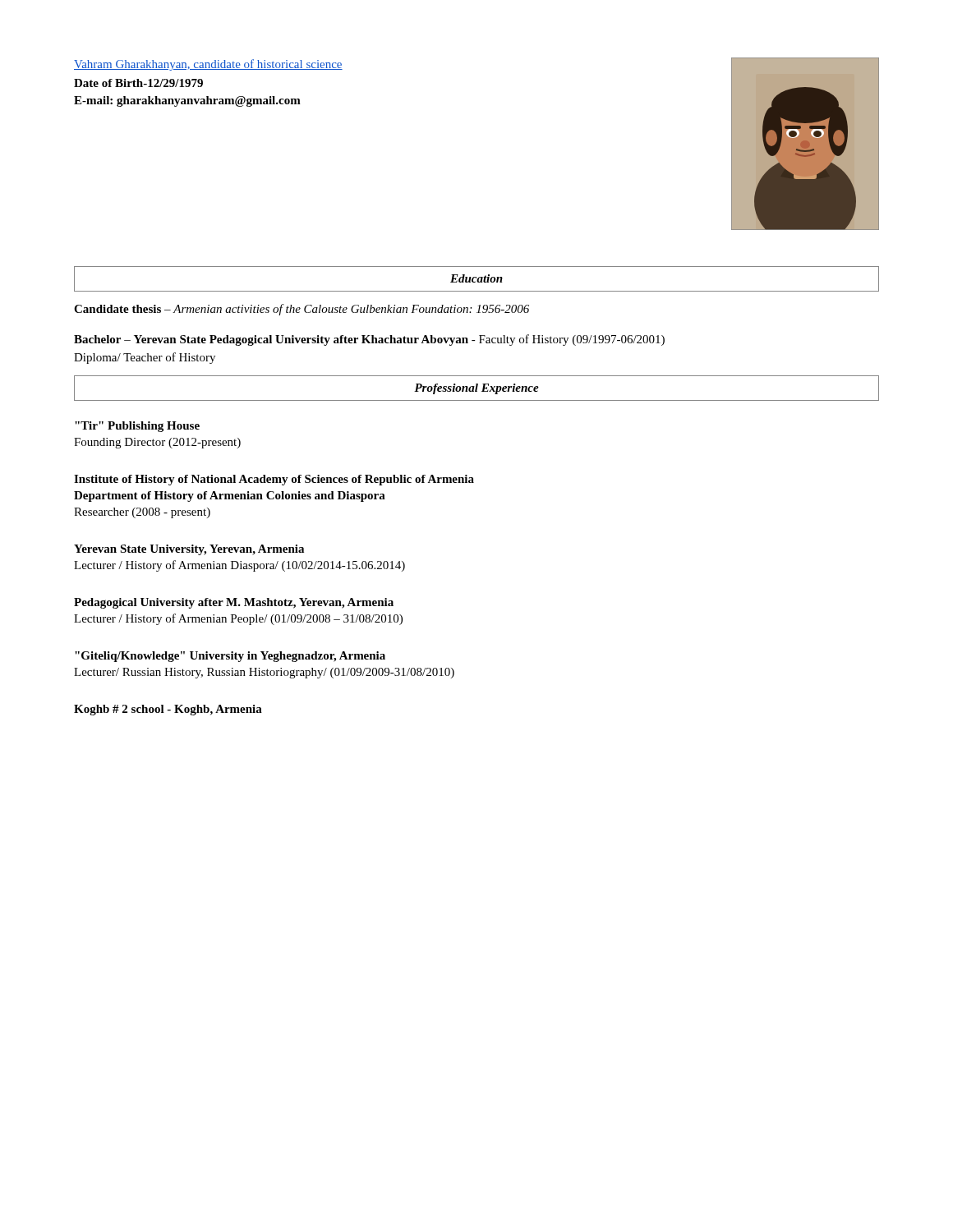953x1232 pixels.
Task: Locate the text ""Tir" Publishing House Founding Director (2012-present)"
Action: point(137,427)
